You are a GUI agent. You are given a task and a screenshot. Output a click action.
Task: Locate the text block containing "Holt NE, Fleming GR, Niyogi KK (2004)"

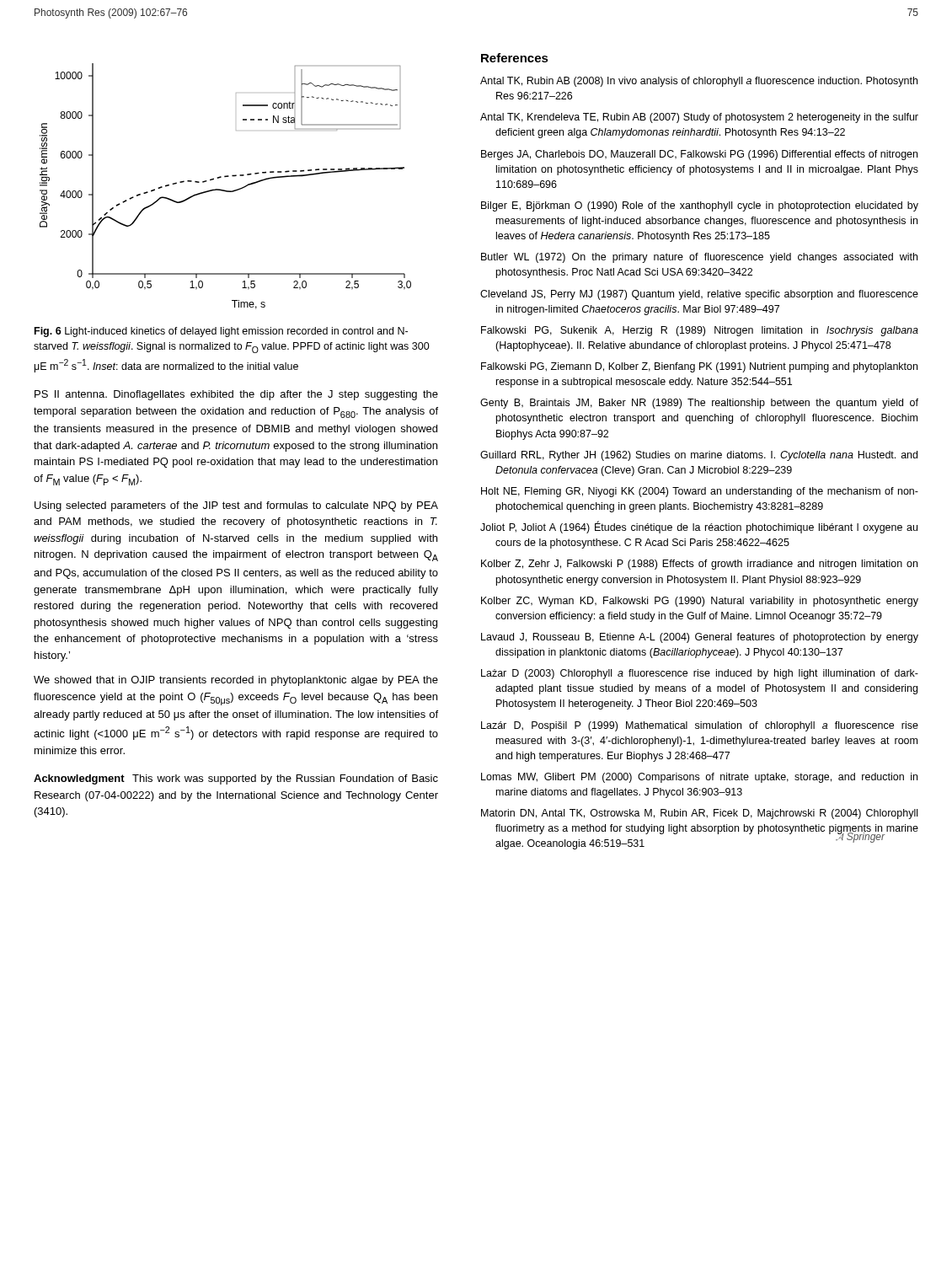699,499
